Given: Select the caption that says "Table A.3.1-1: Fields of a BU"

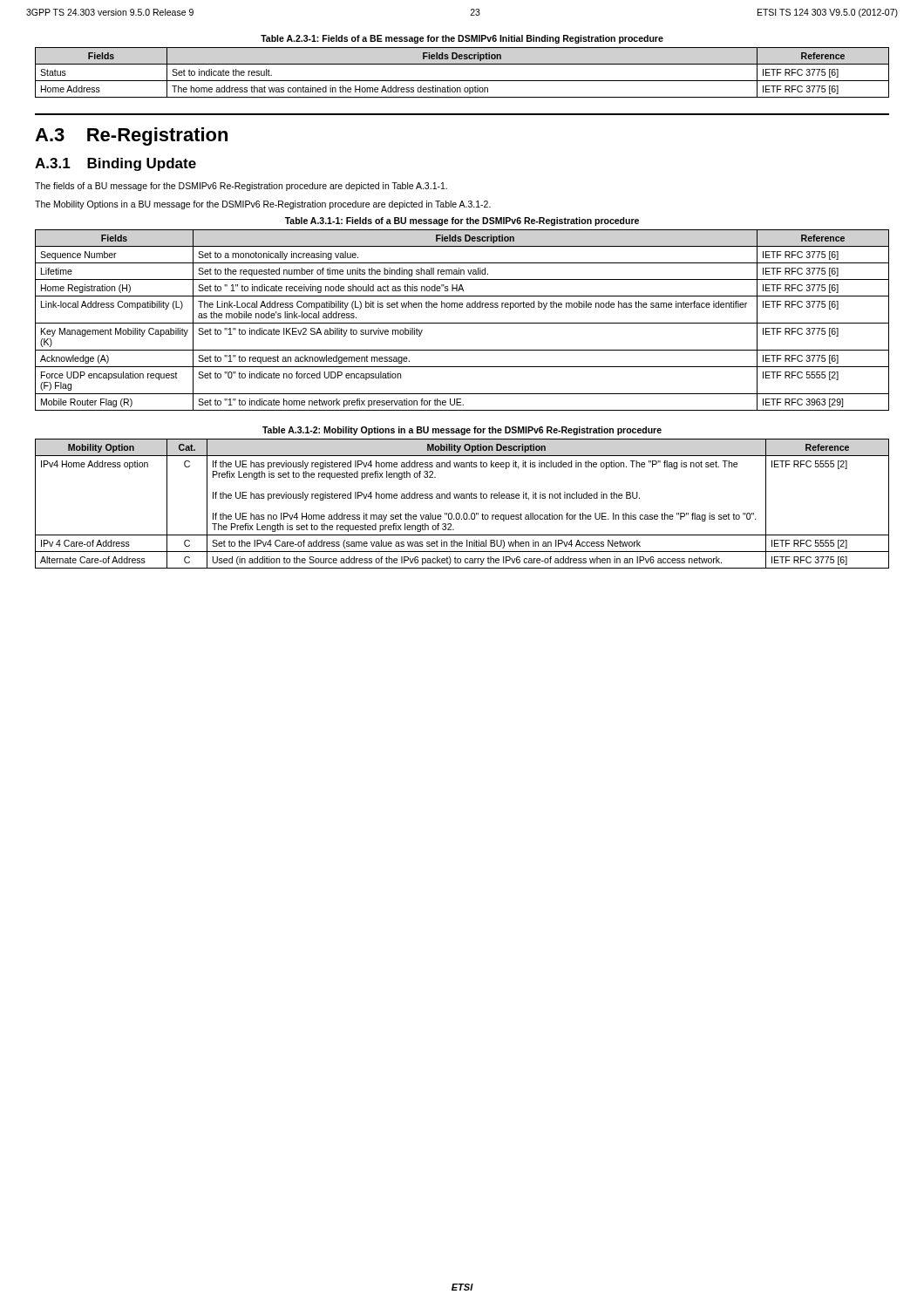Looking at the screenshot, I should [x=462, y=221].
